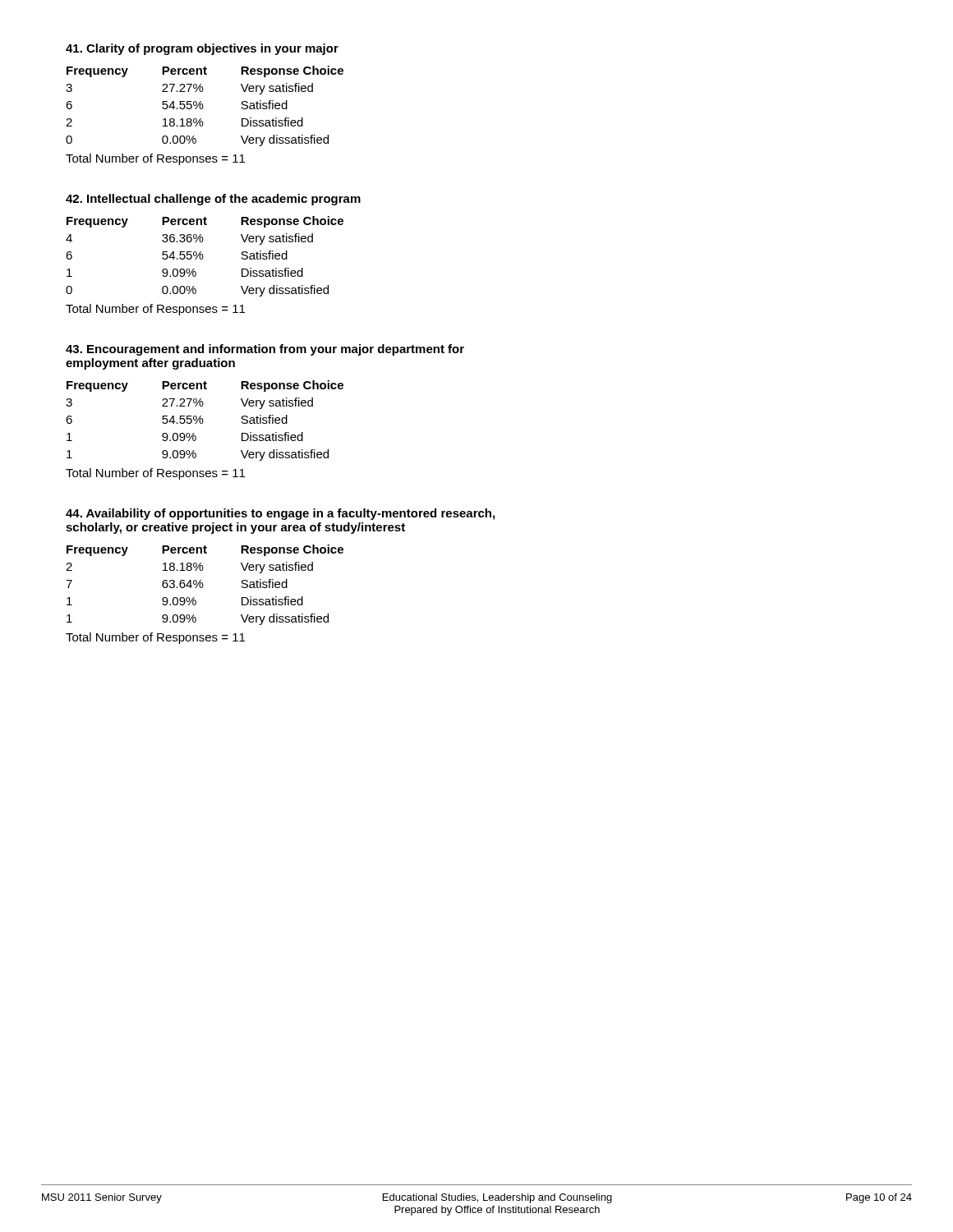The width and height of the screenshot is (953, 1232).
Task: Find the section header on this page that starts "41. Clarity of program objectives in"
Action: 202,48
